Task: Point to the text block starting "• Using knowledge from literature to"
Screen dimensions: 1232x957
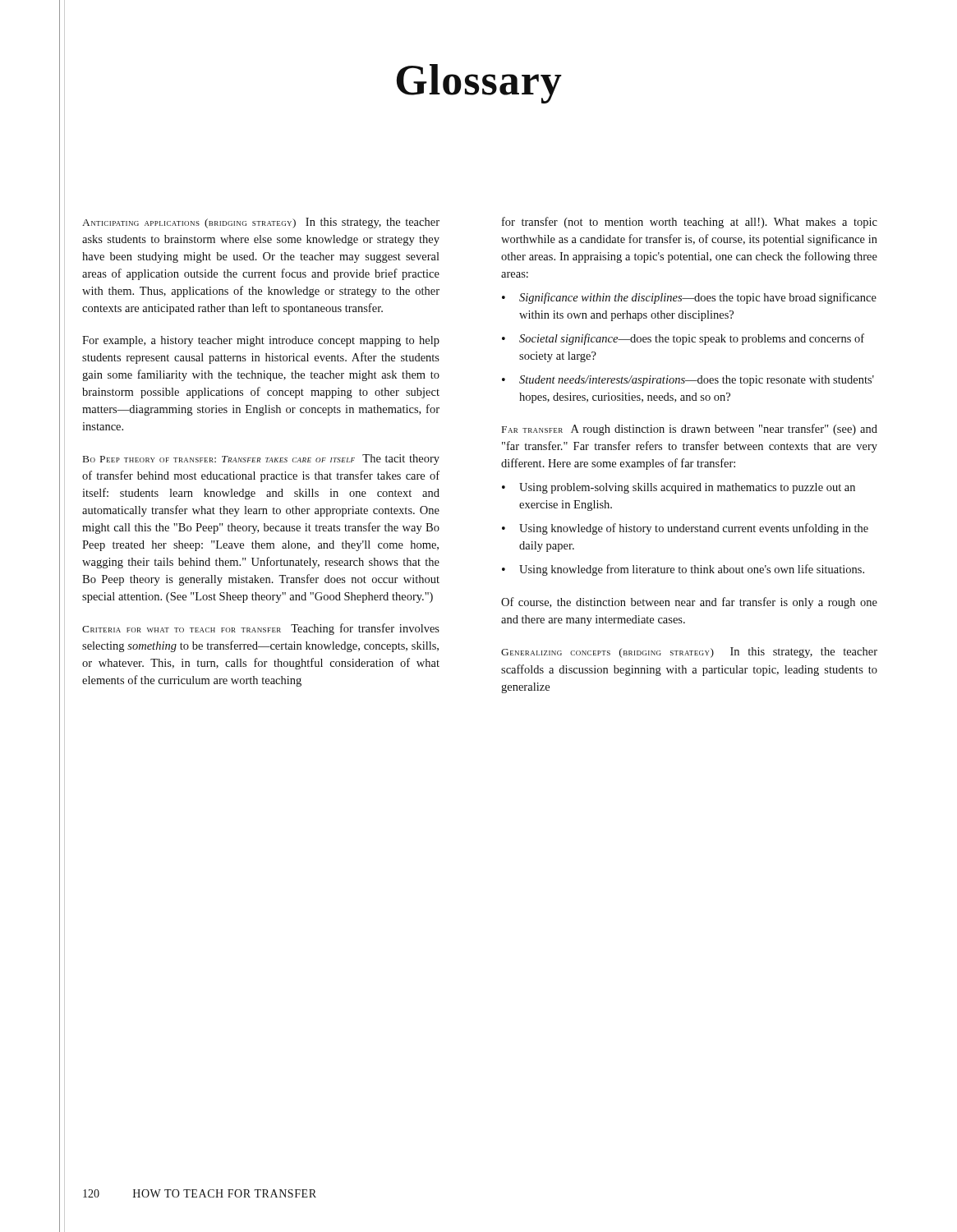Action: (689, 570)
